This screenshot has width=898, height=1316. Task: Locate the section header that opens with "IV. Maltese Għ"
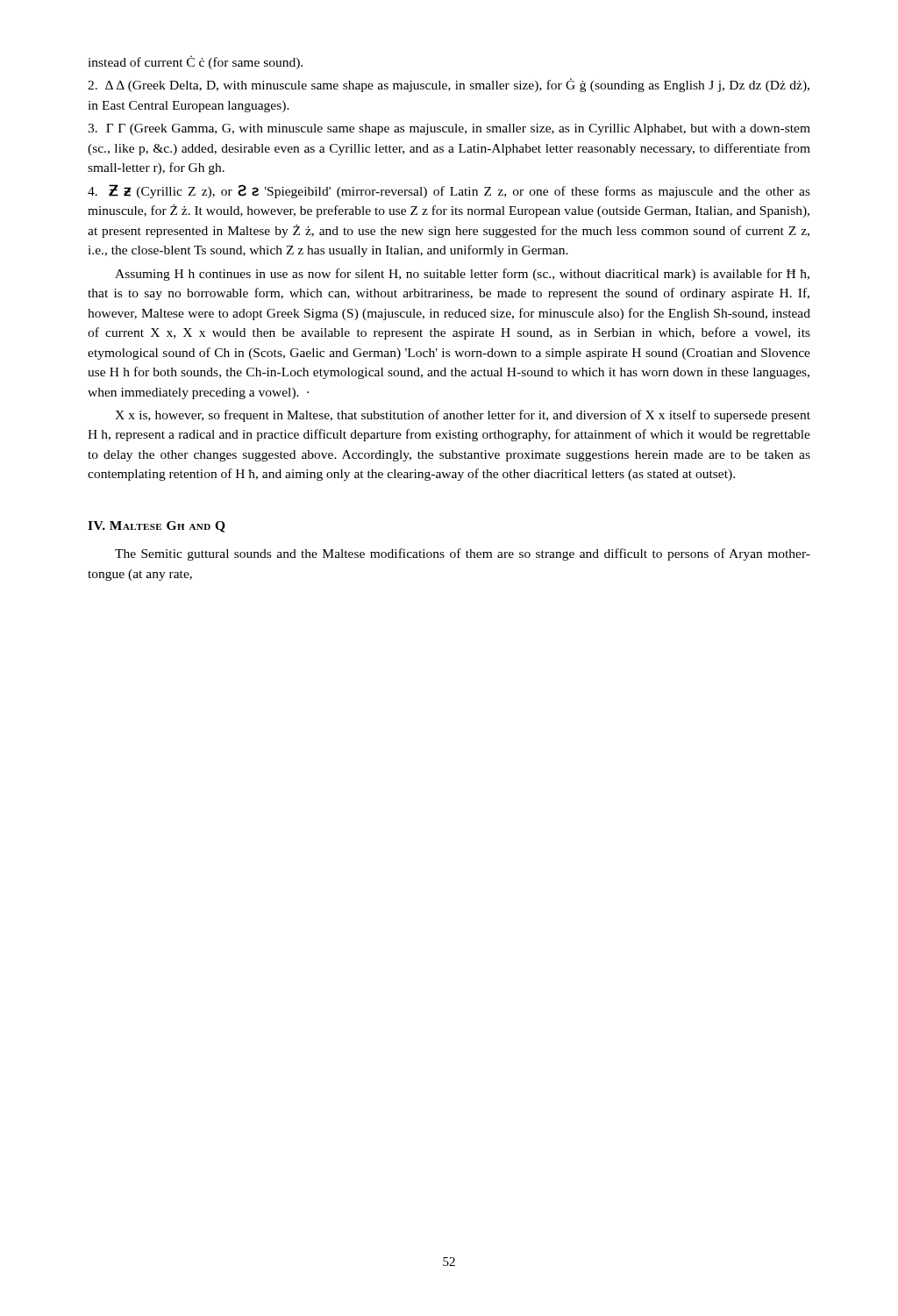click(157, 527)
